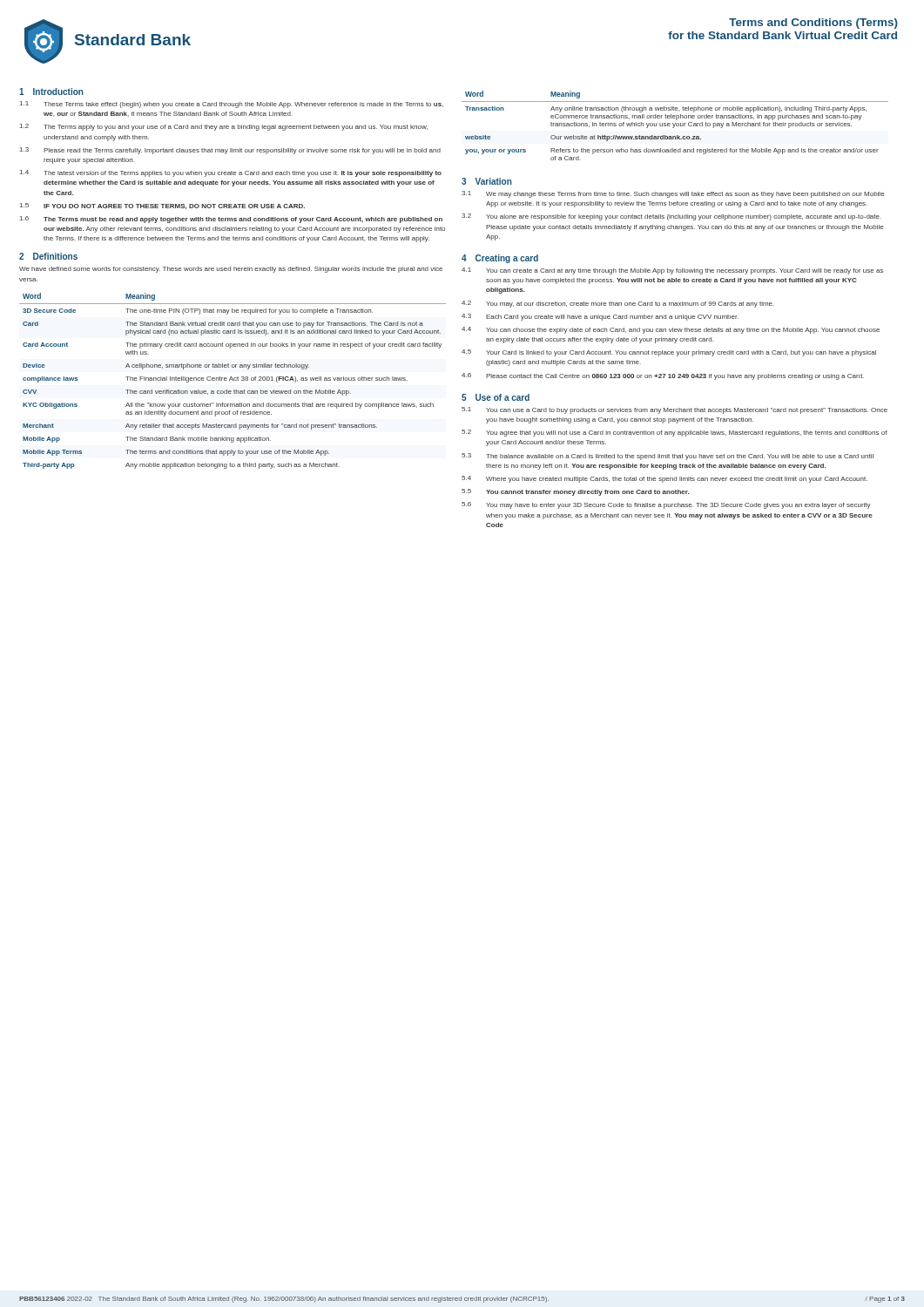Screen dimensions: 1307x924
Task: Select the section header with the text "4 Creating a card"
Action: 500,258
